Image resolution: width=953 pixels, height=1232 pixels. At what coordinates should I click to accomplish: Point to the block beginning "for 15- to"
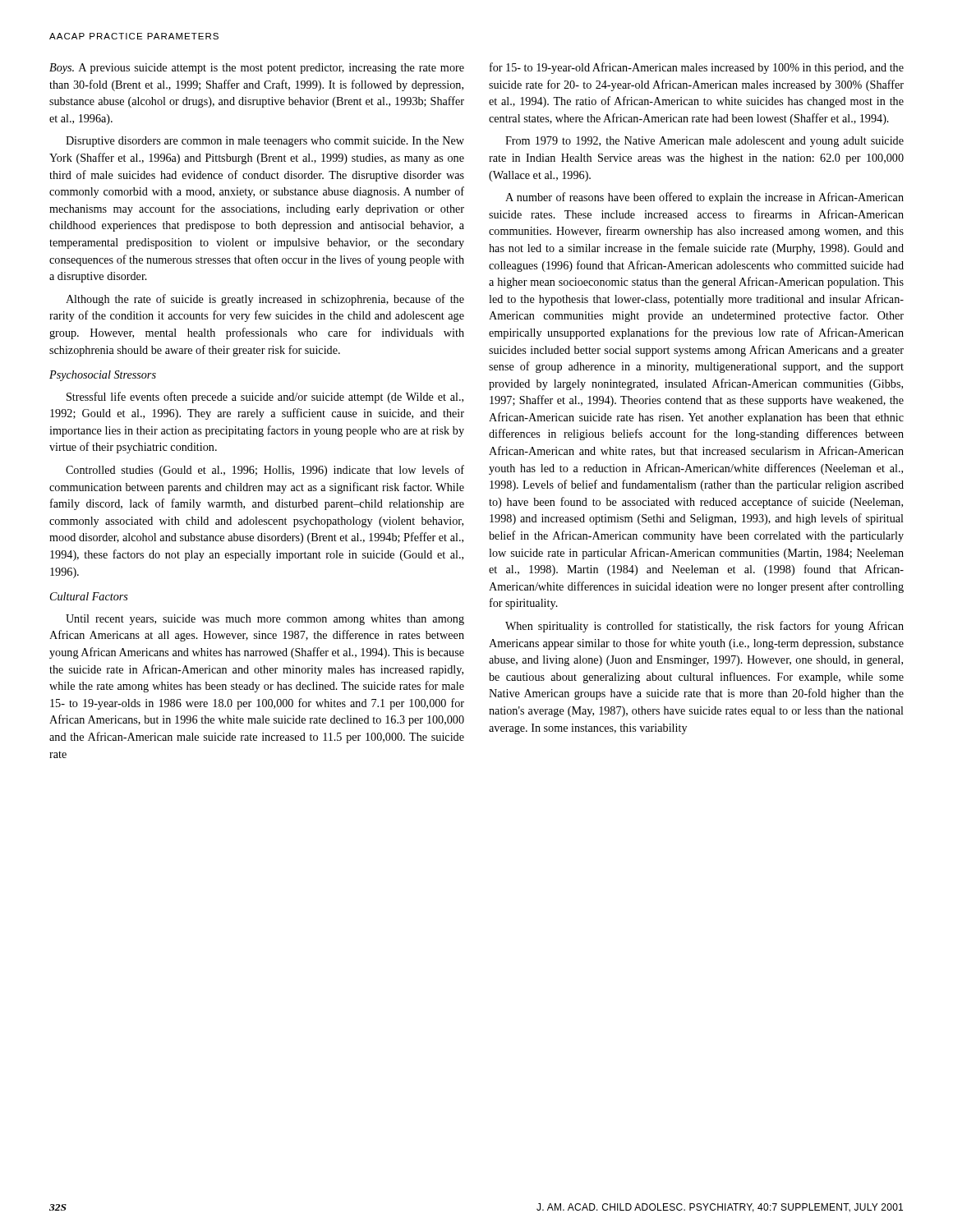[696, 398]
